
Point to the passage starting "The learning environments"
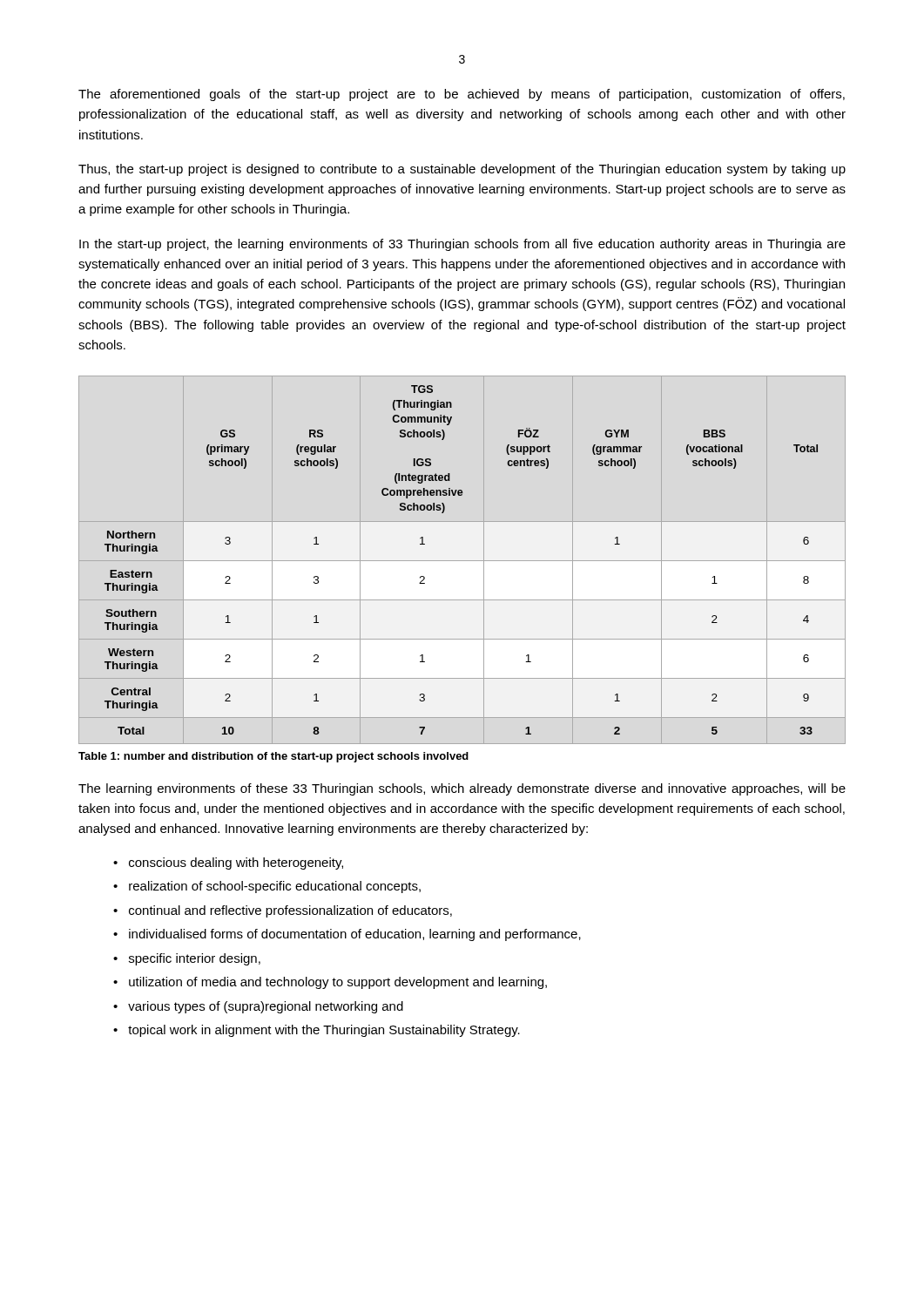click(x=462, y=808)
